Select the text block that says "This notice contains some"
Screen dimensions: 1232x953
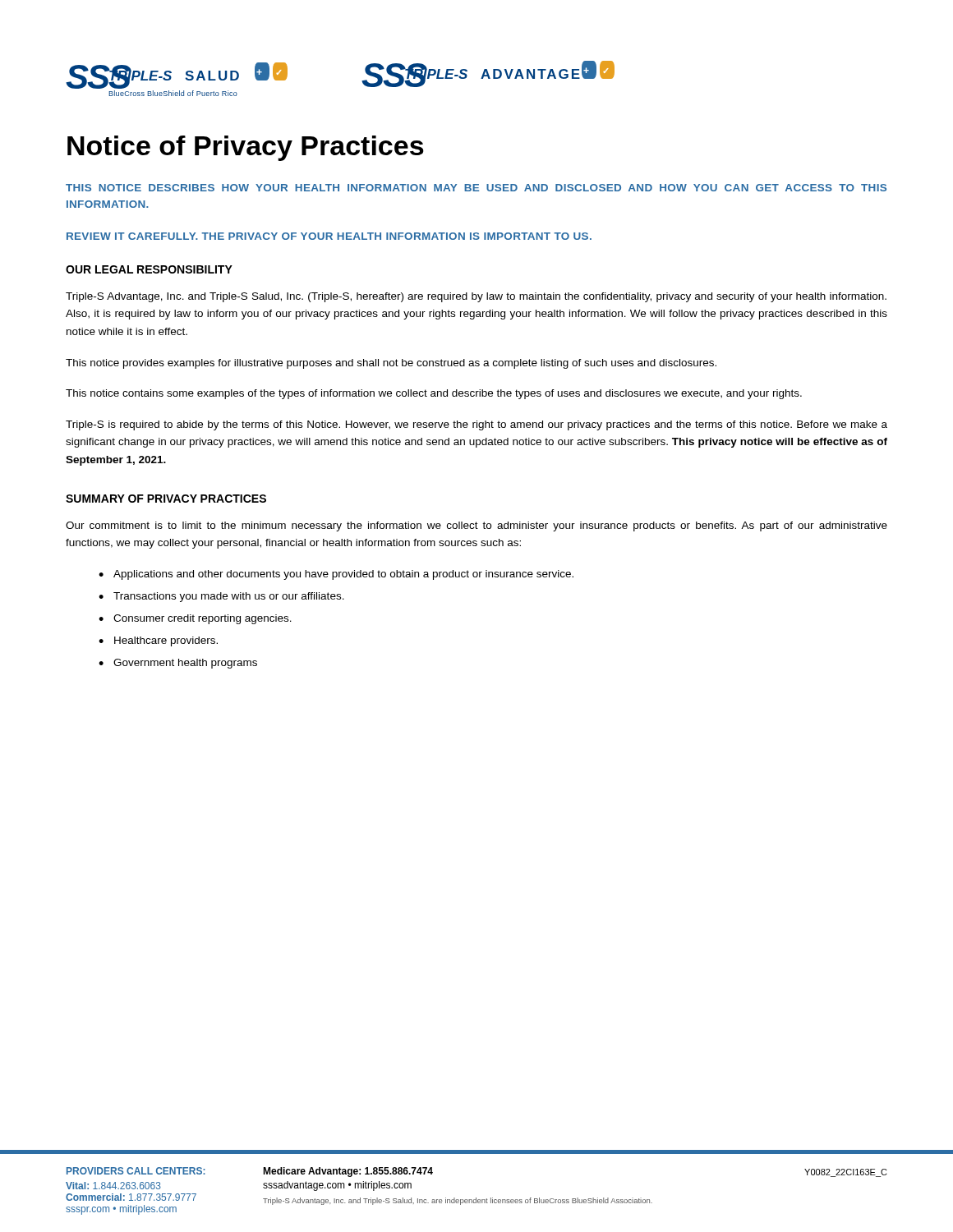click(434, 393)
